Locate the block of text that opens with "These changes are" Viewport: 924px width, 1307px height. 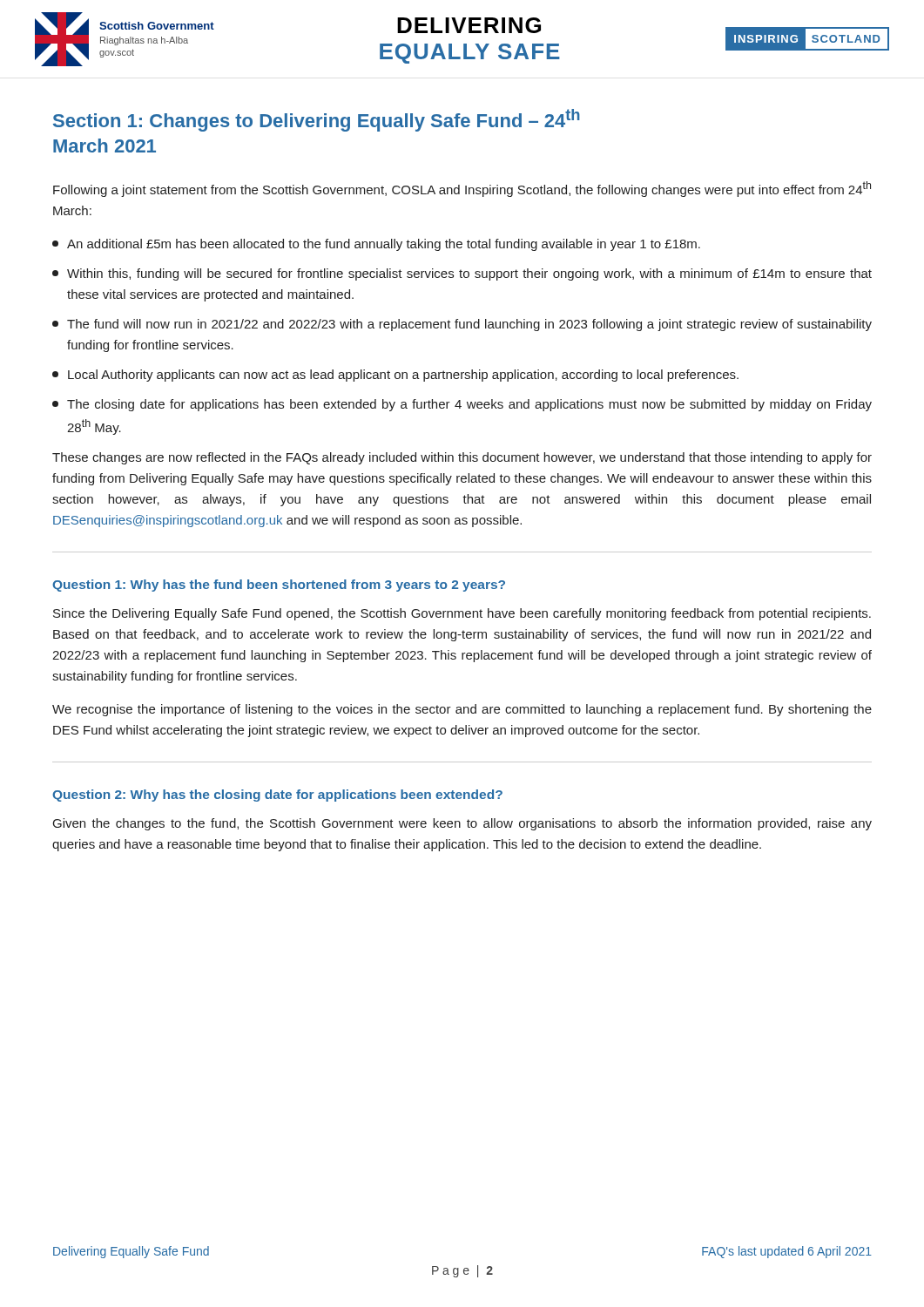462,488
